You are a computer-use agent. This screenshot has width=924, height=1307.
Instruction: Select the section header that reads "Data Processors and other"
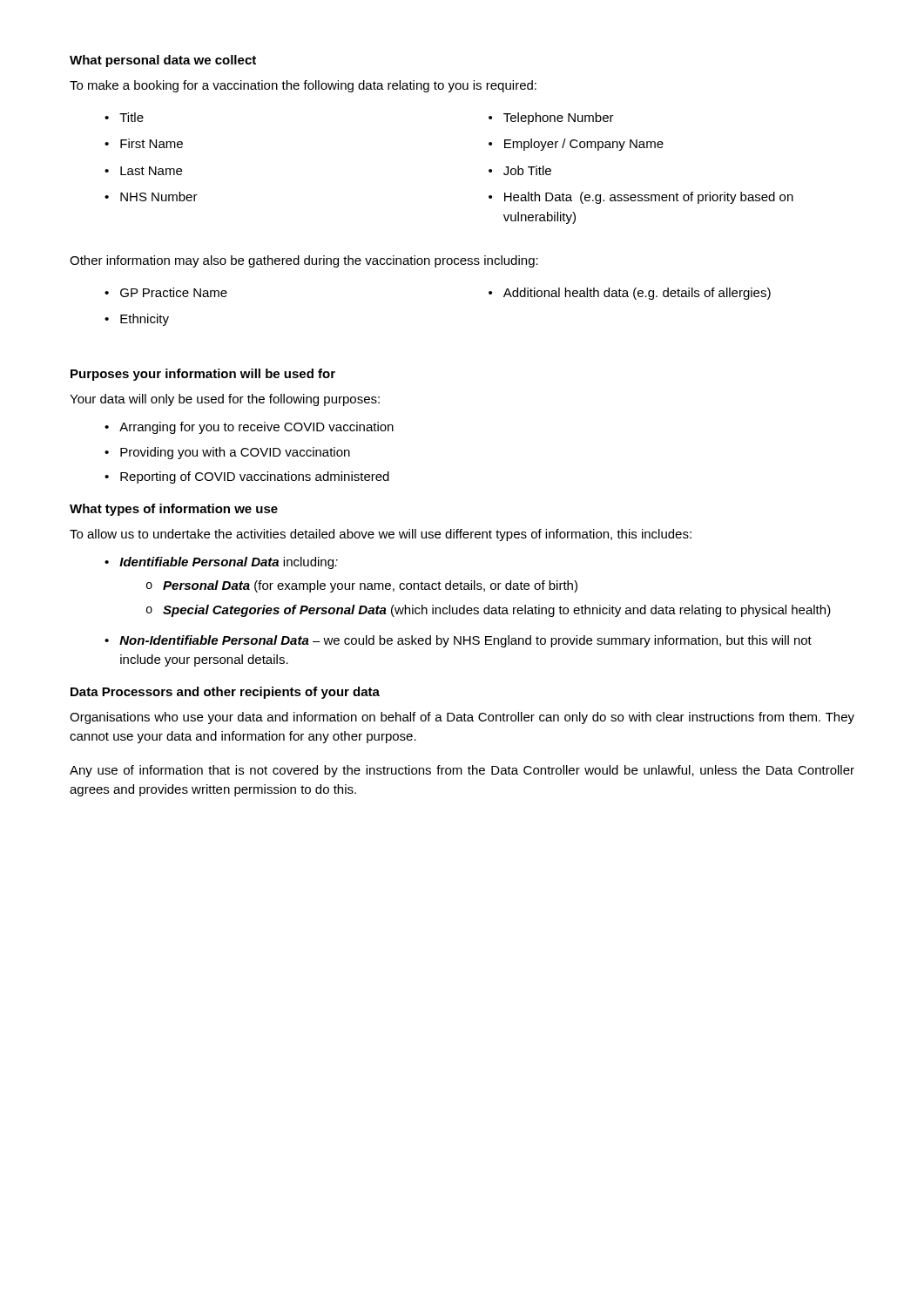[x=225, y=691]
